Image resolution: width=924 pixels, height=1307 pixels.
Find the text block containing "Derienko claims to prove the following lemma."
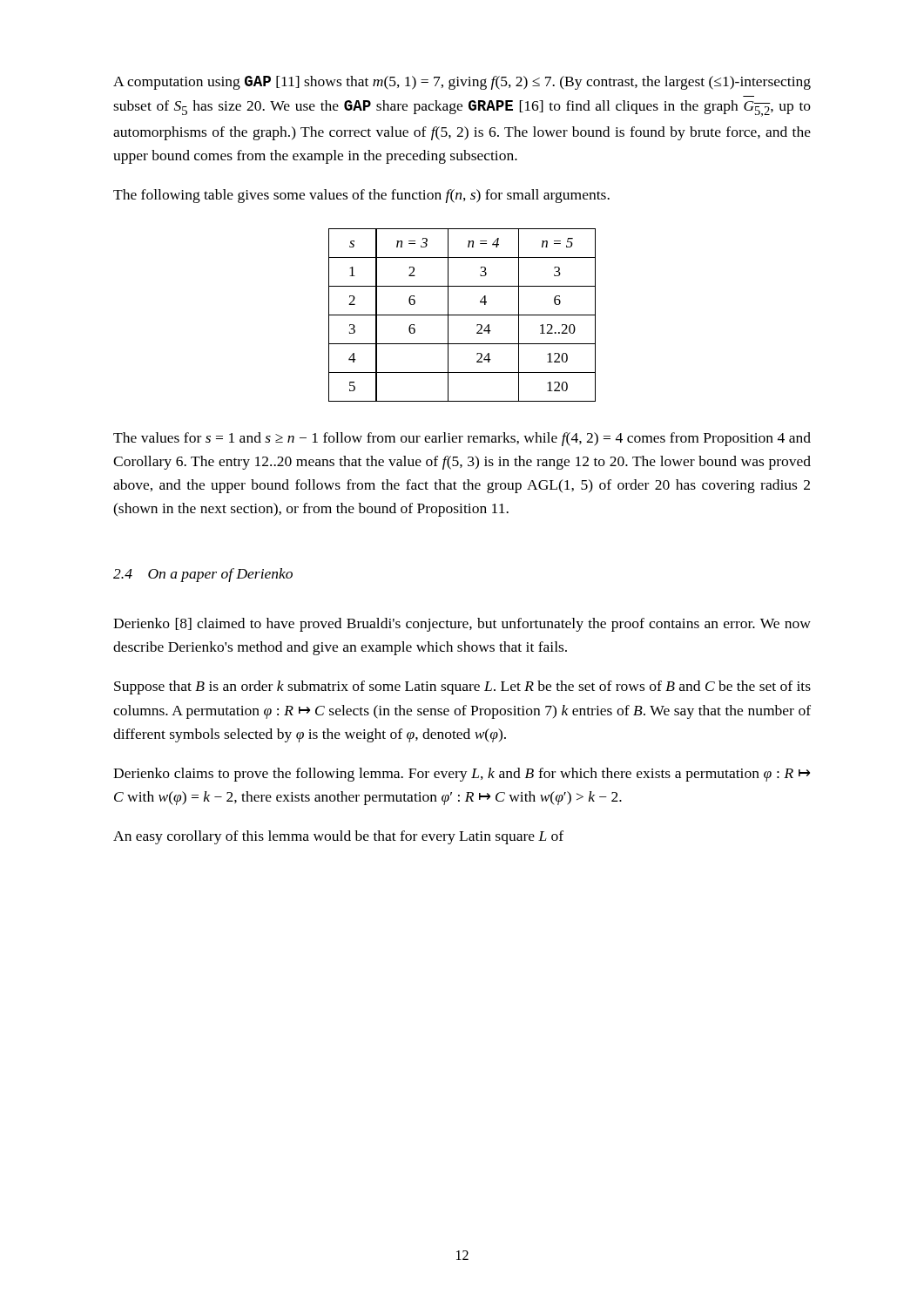point(462,785)
